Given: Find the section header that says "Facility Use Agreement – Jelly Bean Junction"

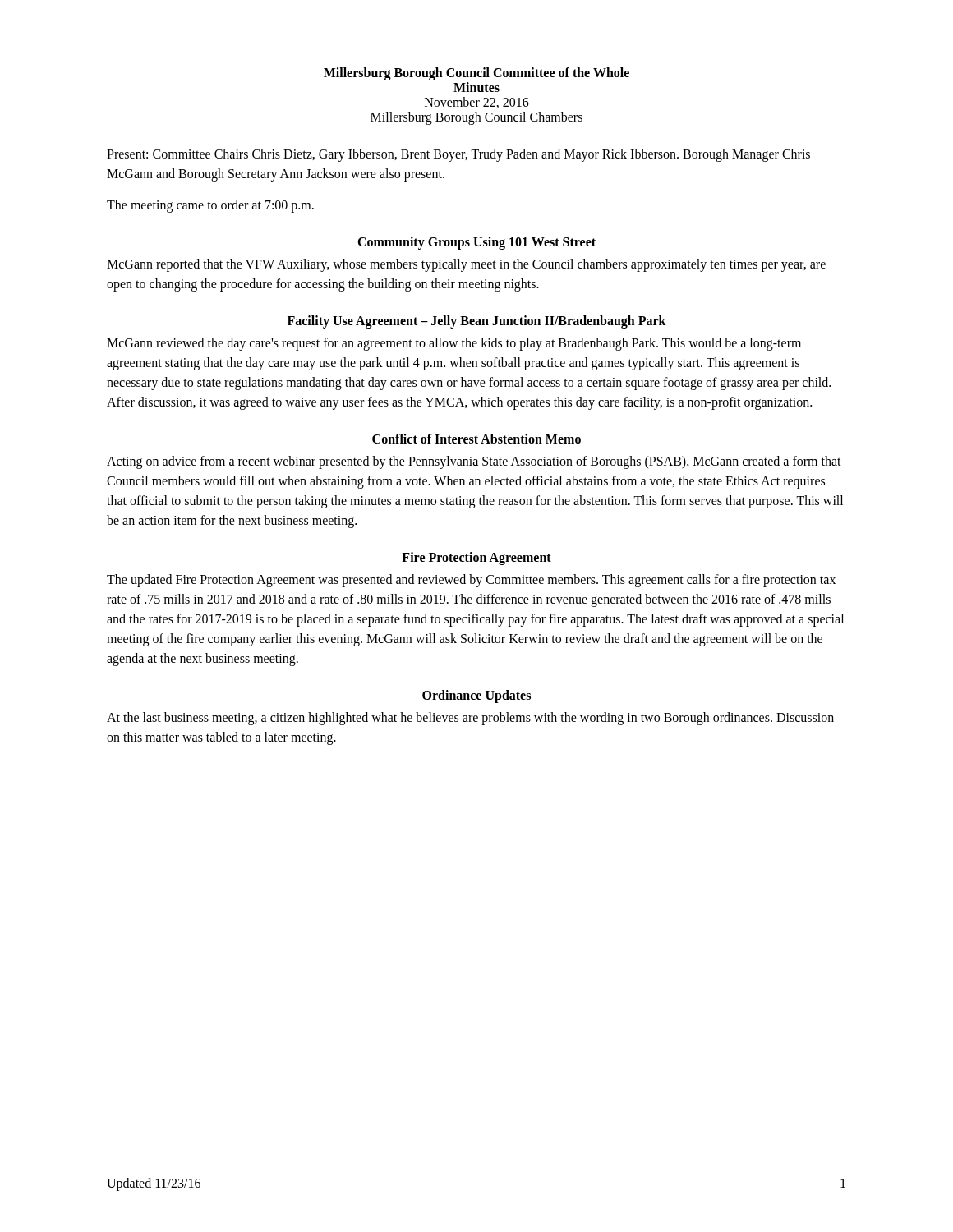Looking at the screenshot, I should click(x=476, y=321).
